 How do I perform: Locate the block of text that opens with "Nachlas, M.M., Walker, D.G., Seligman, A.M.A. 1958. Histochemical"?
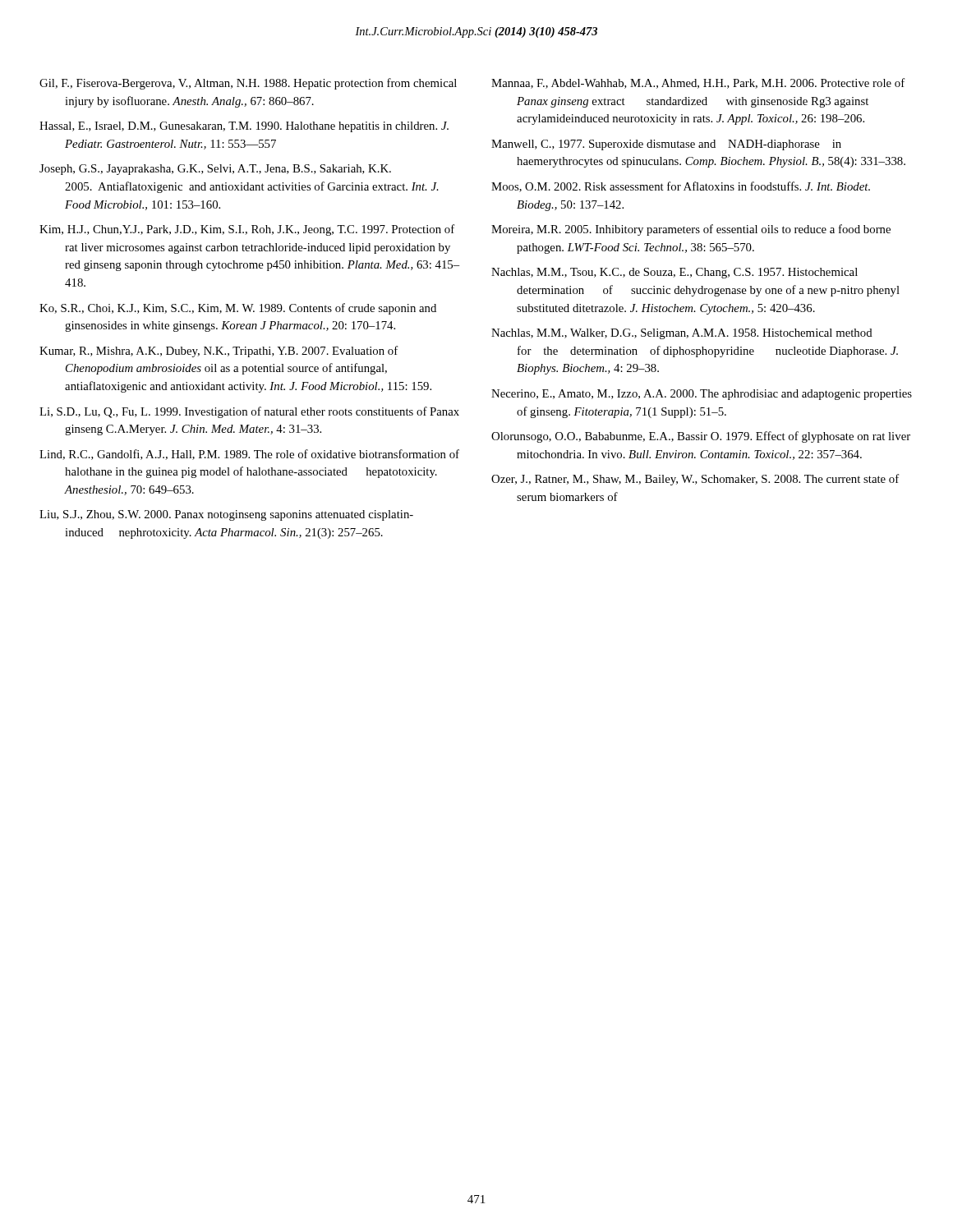point(695,351)
